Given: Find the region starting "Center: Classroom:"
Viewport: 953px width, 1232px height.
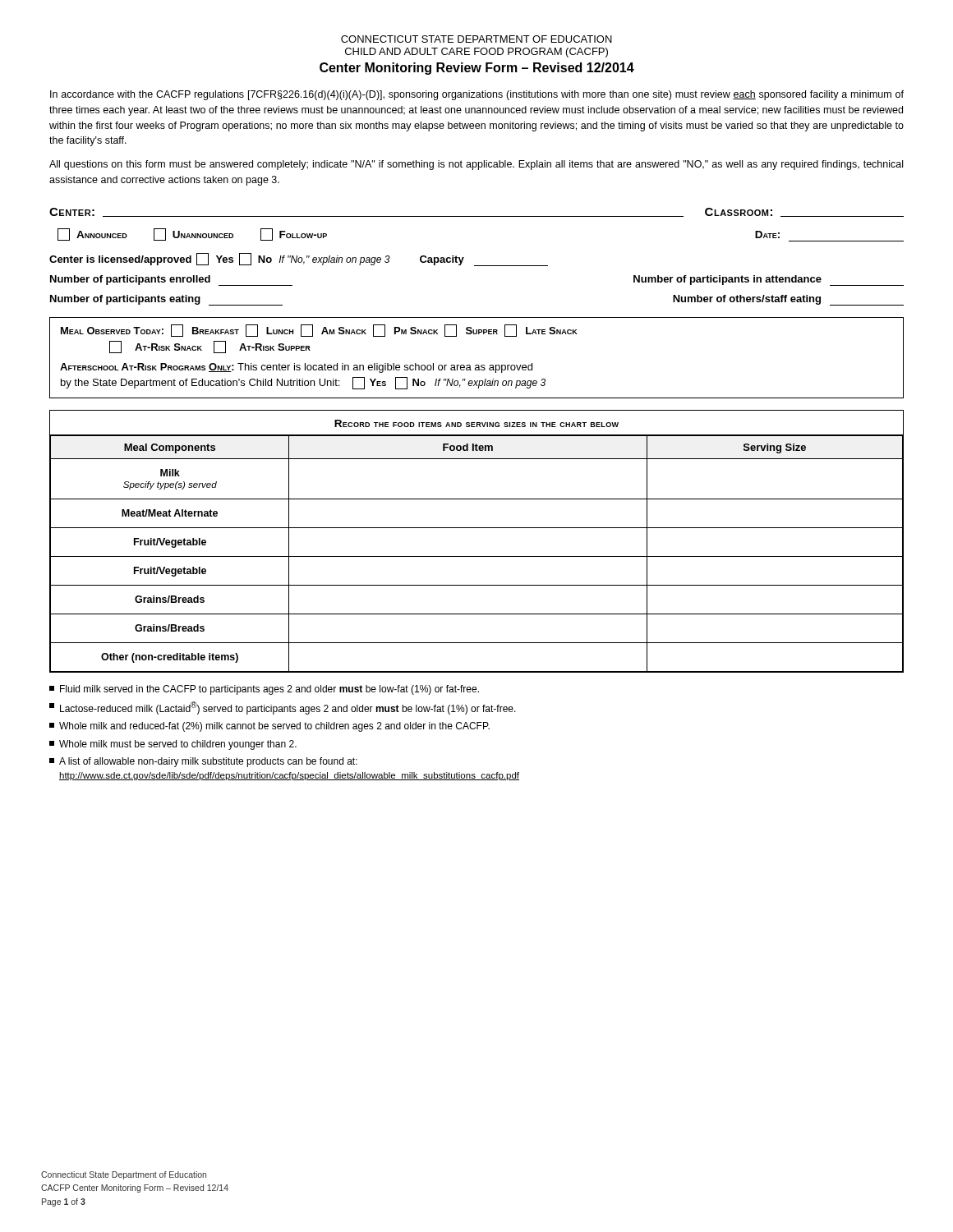Looking at the screenshot, I should (476, 210).
